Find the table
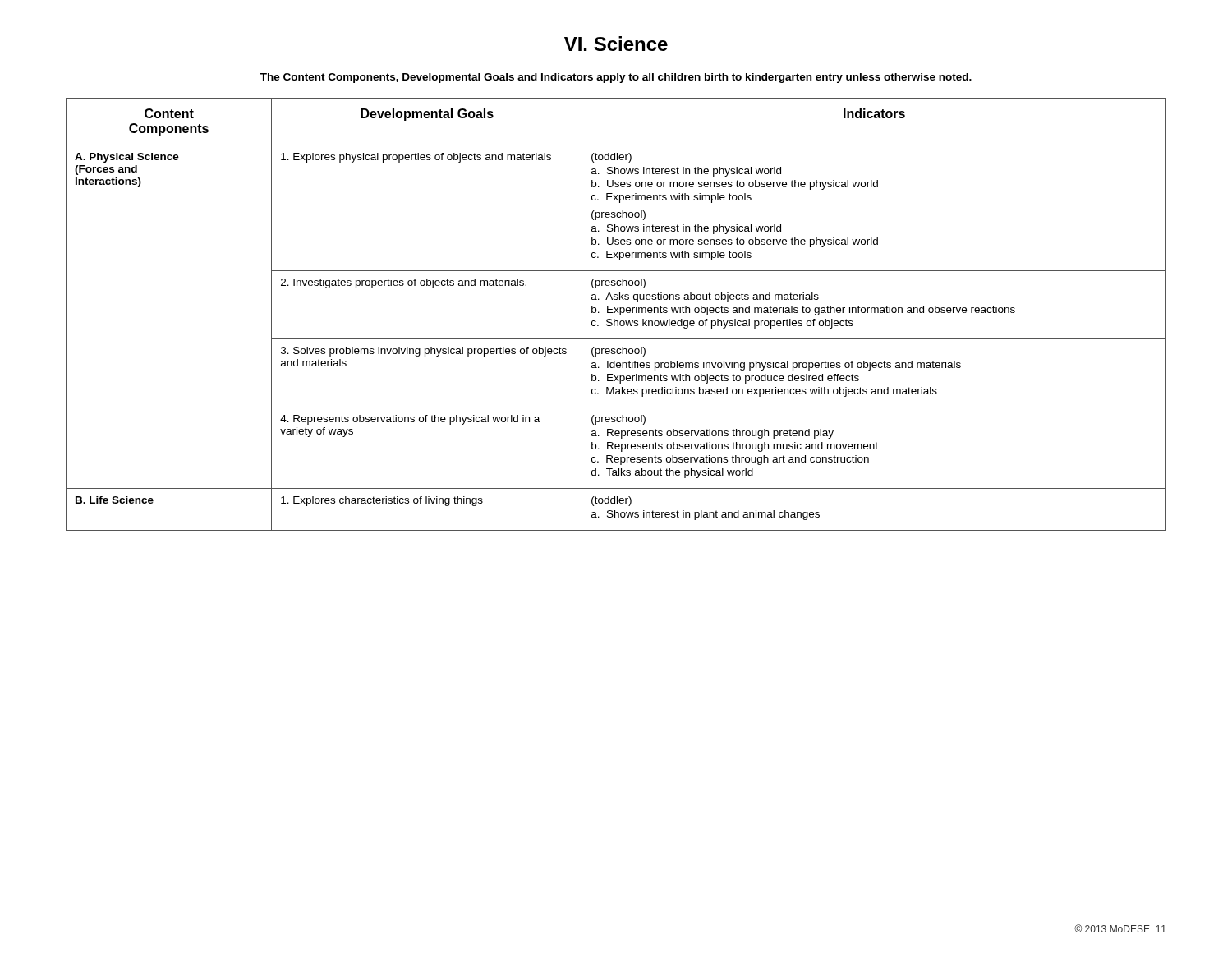The height and width of the screenshot is (953, 1232). tap(616, 314)
